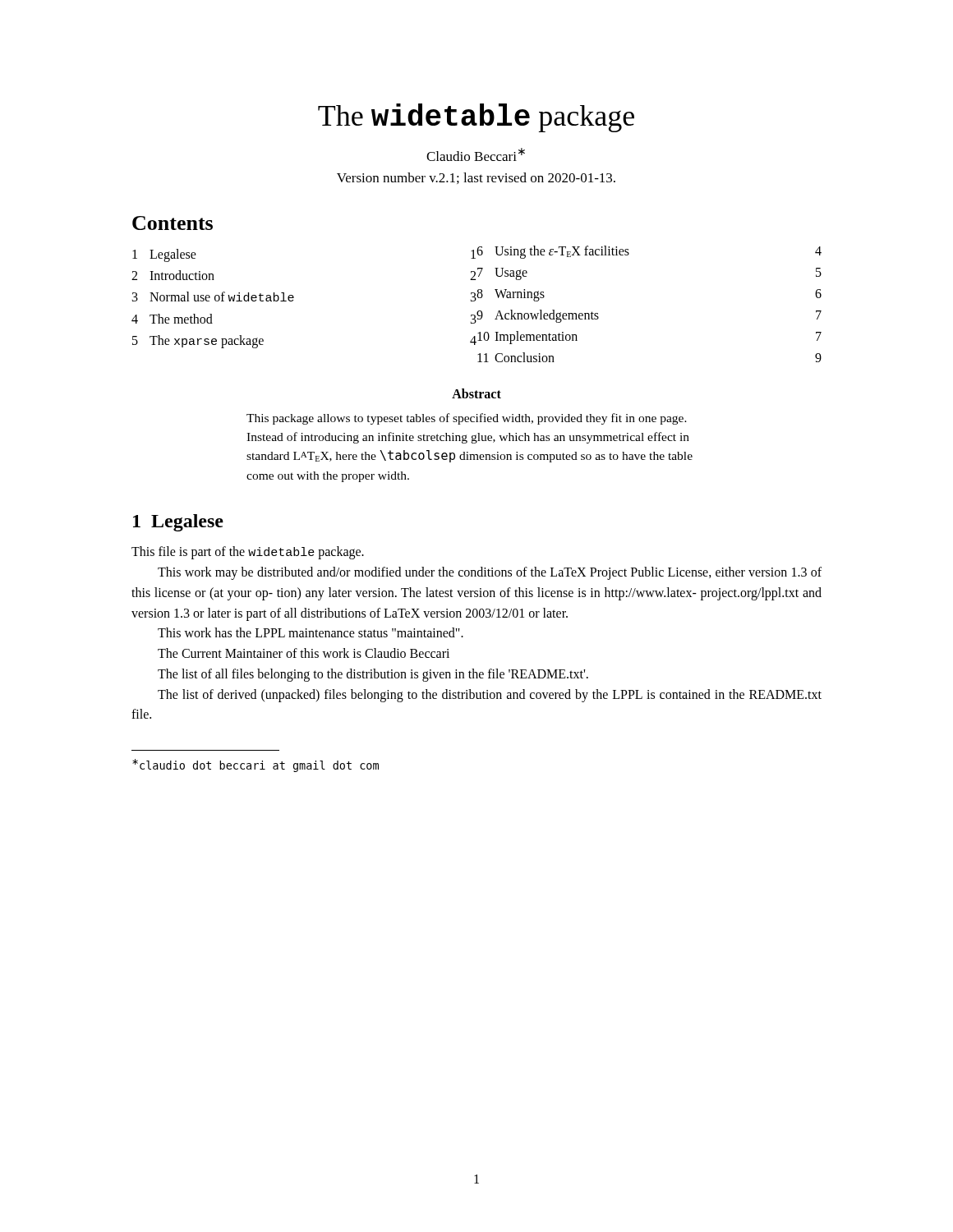The height and width of the screenshot is (1232, 953).
Task: Find the text block starting "5 The xparse package 4"
Action: click(198, 341)
